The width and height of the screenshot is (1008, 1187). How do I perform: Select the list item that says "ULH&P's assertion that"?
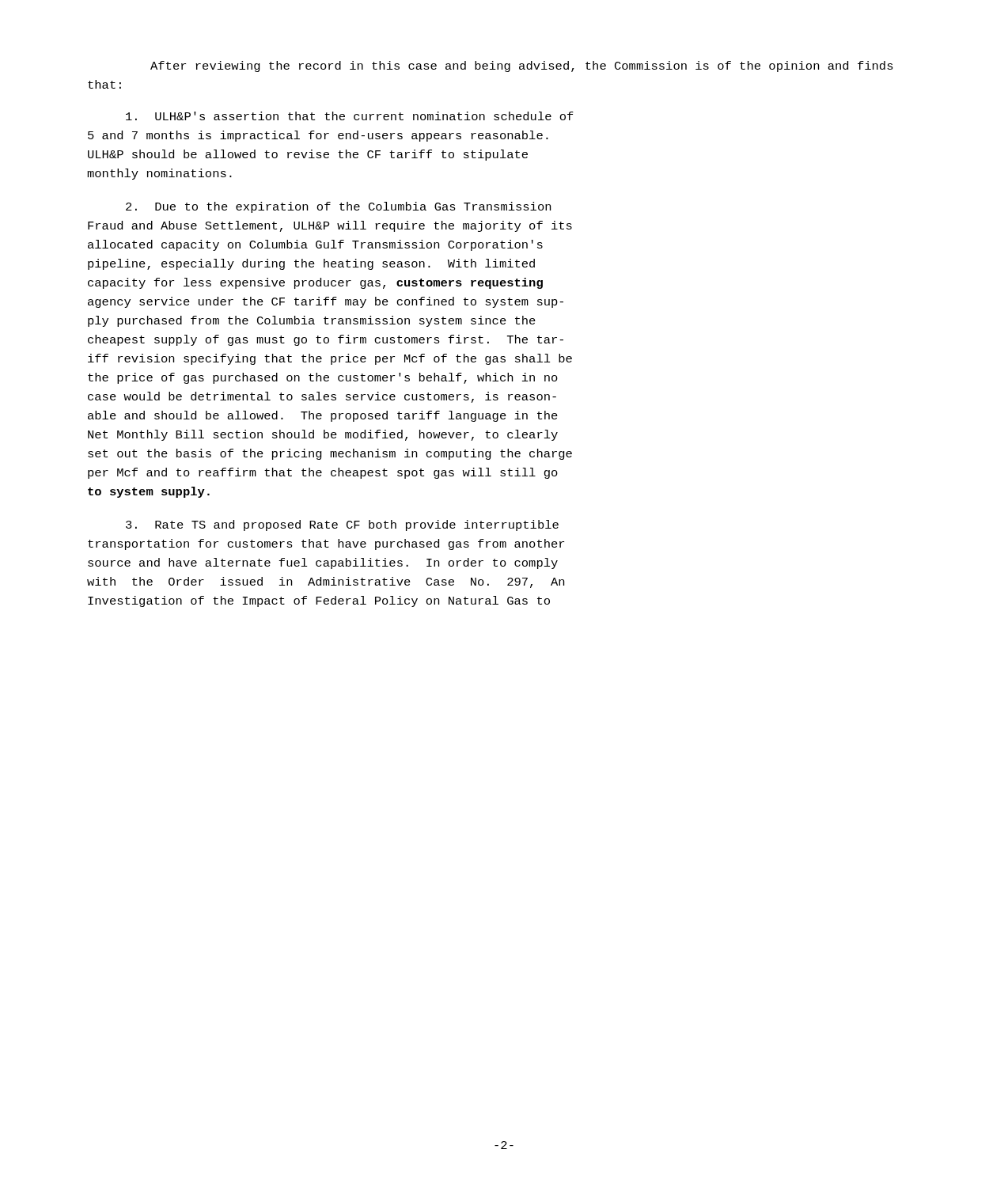pos(330,146)
